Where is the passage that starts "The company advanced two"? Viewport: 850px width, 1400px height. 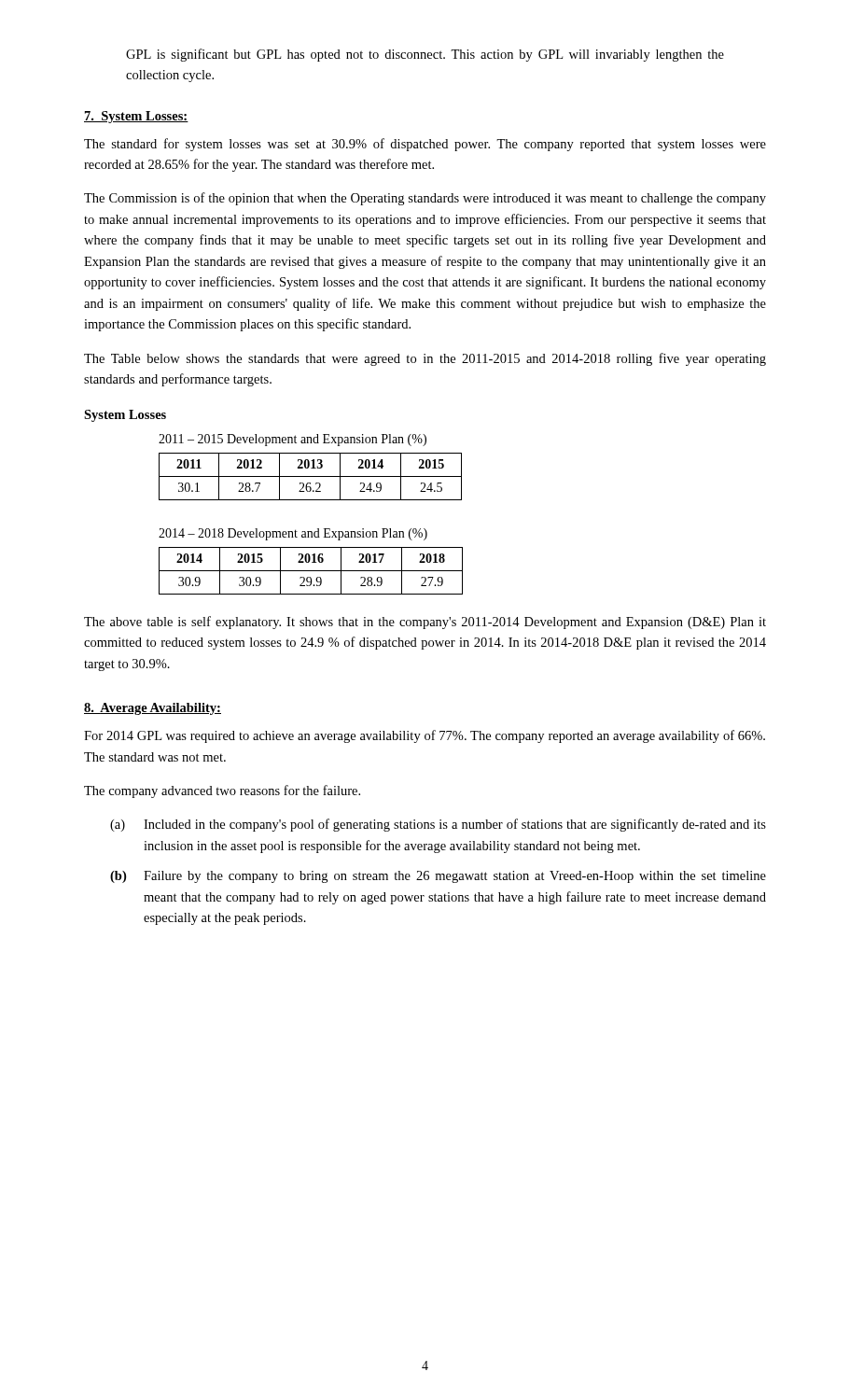pos(223,791)
